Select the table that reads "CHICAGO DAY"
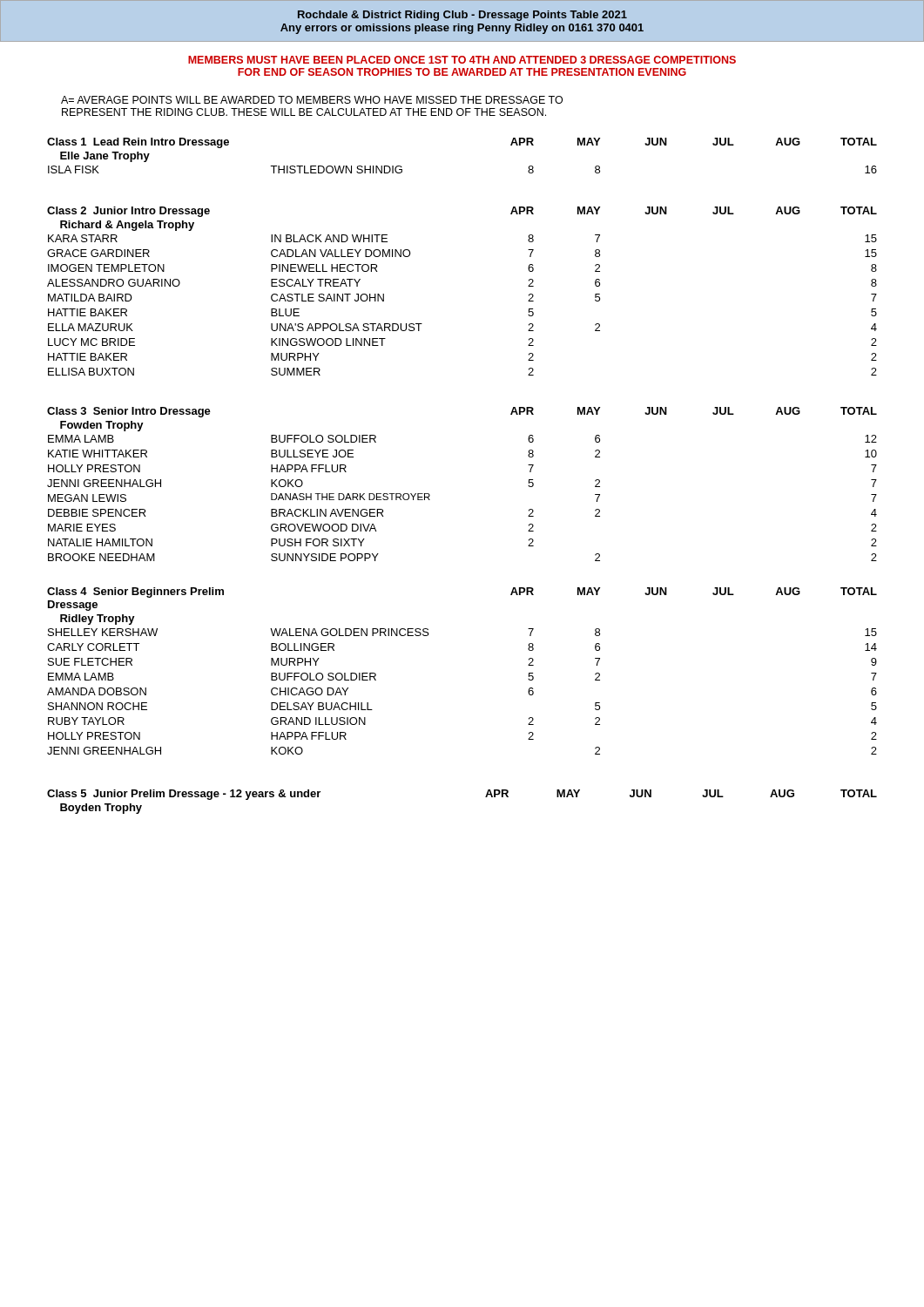Viewport: 924px width, 1307px height. coord(462,671)
